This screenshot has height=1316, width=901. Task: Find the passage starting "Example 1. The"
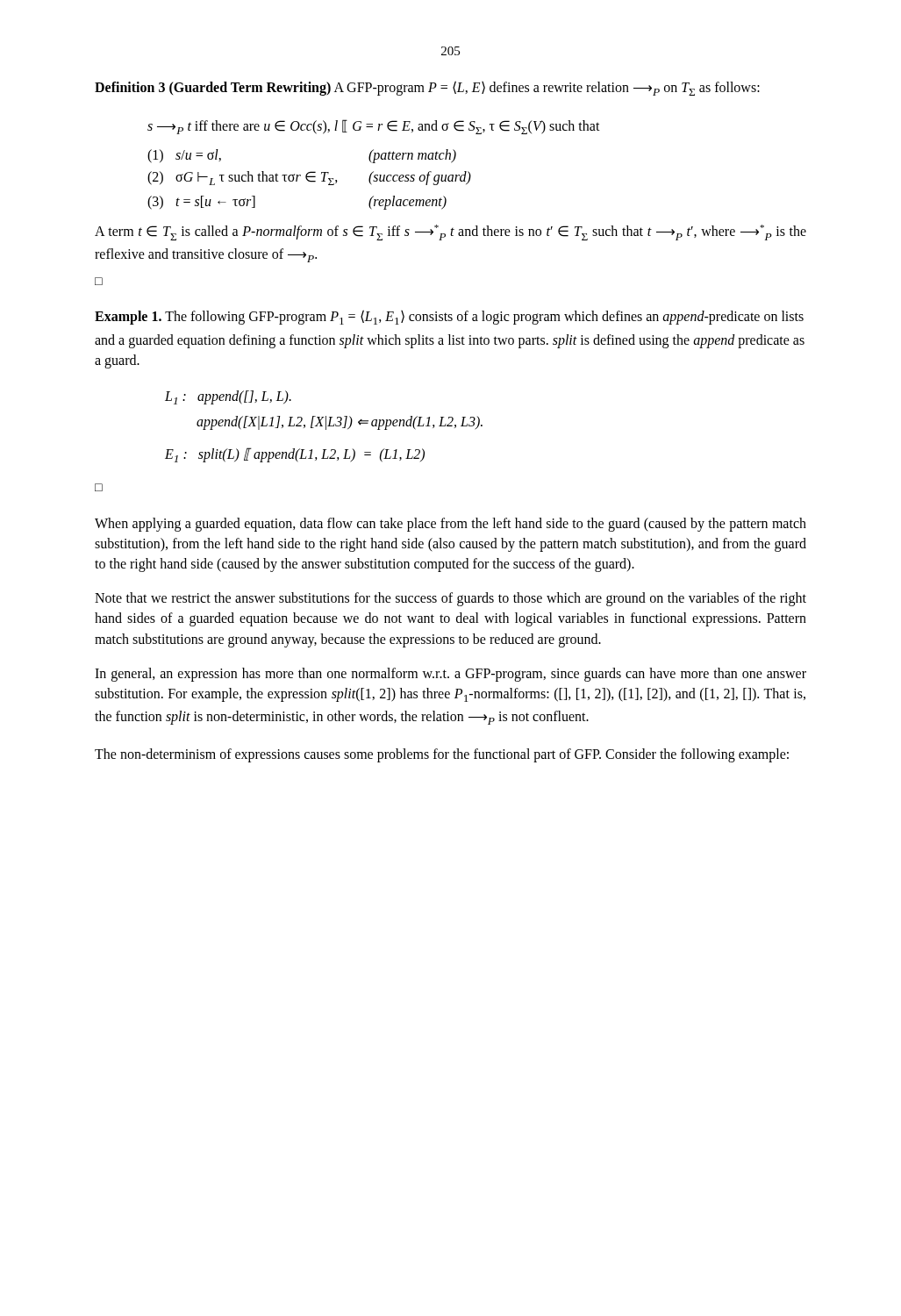coord(450,338)
